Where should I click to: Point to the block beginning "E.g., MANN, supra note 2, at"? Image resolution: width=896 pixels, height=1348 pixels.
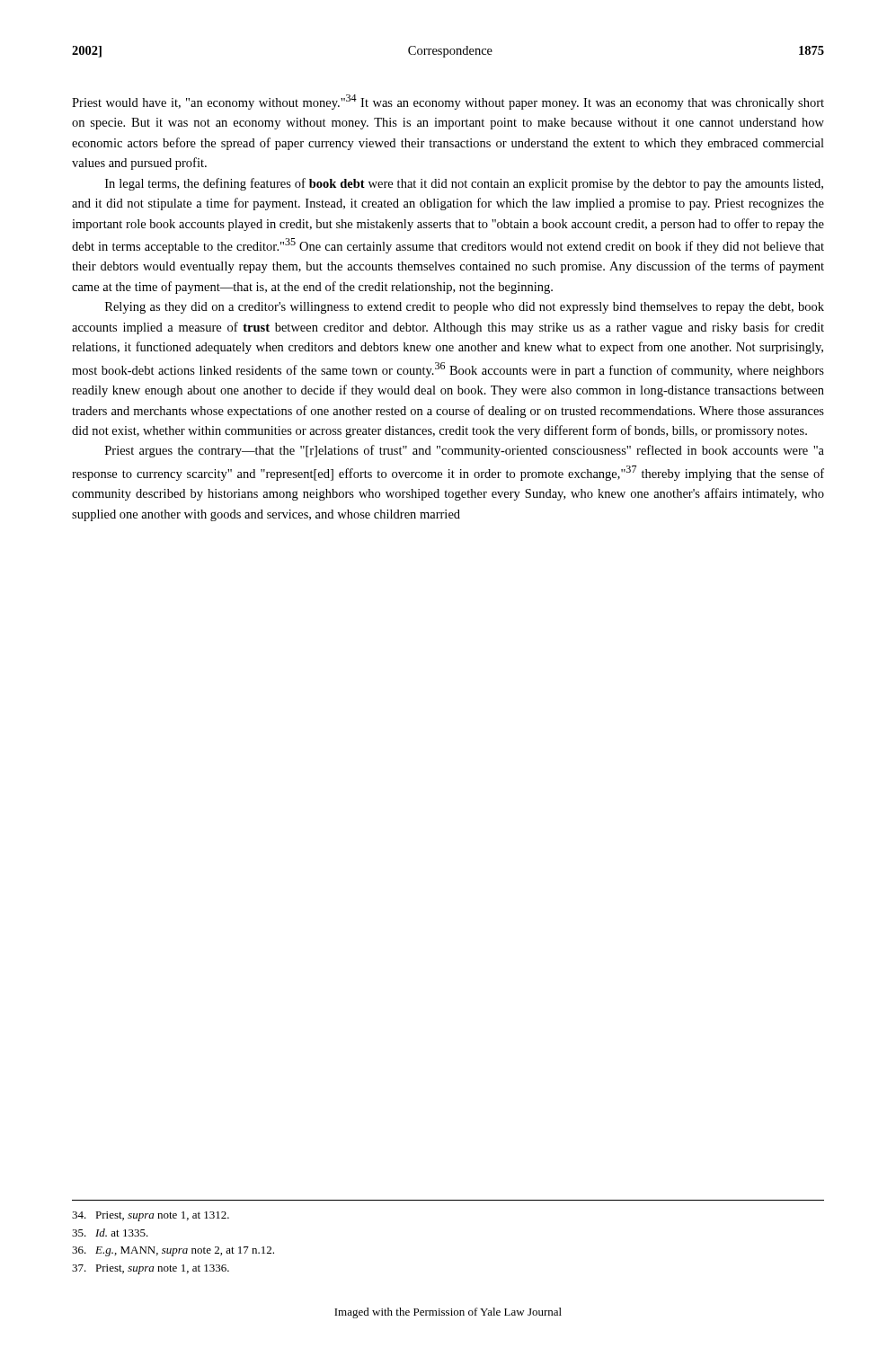(173, 1250)
